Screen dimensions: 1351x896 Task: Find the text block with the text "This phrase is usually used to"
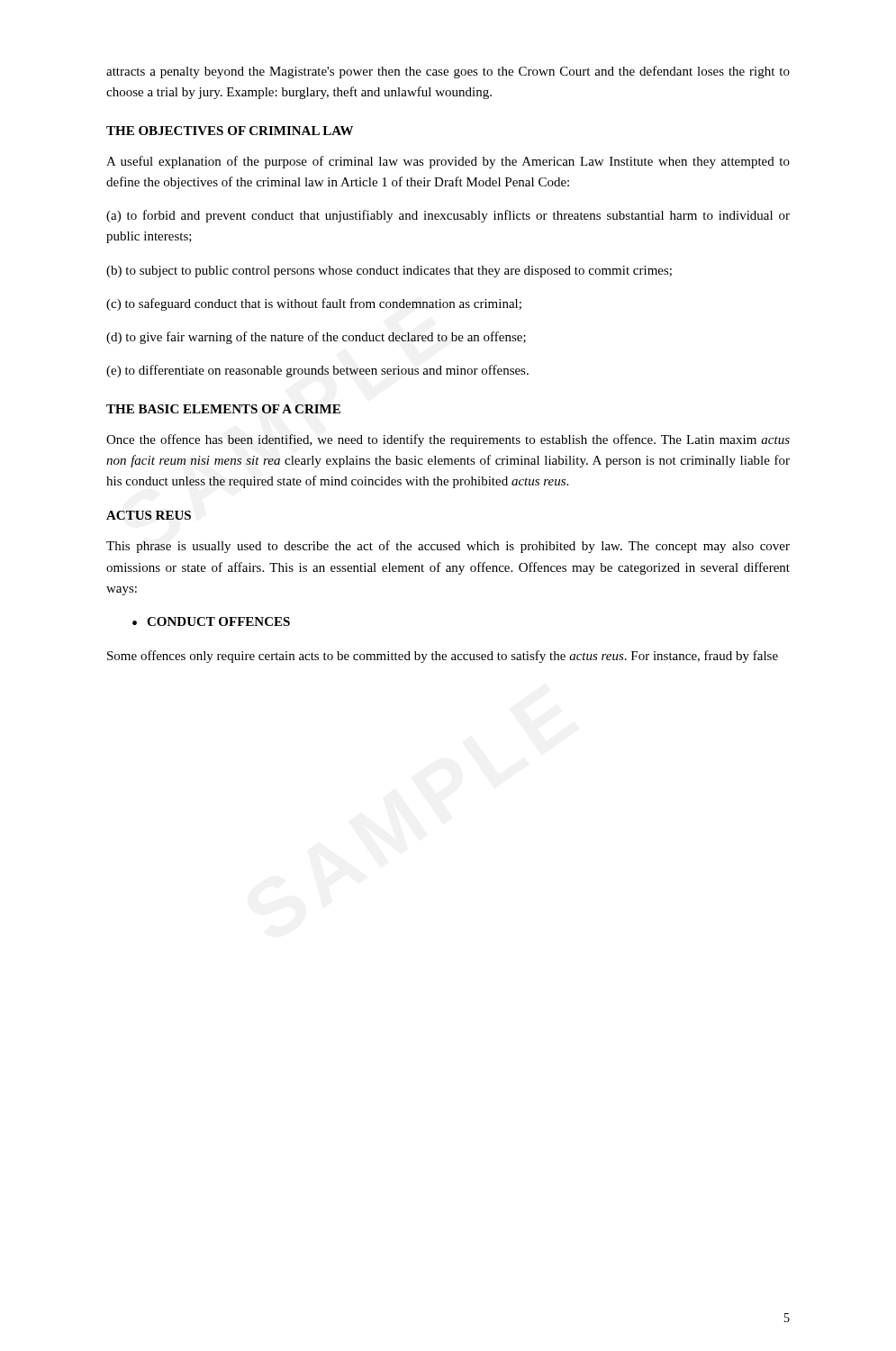[x=448, y=567]
